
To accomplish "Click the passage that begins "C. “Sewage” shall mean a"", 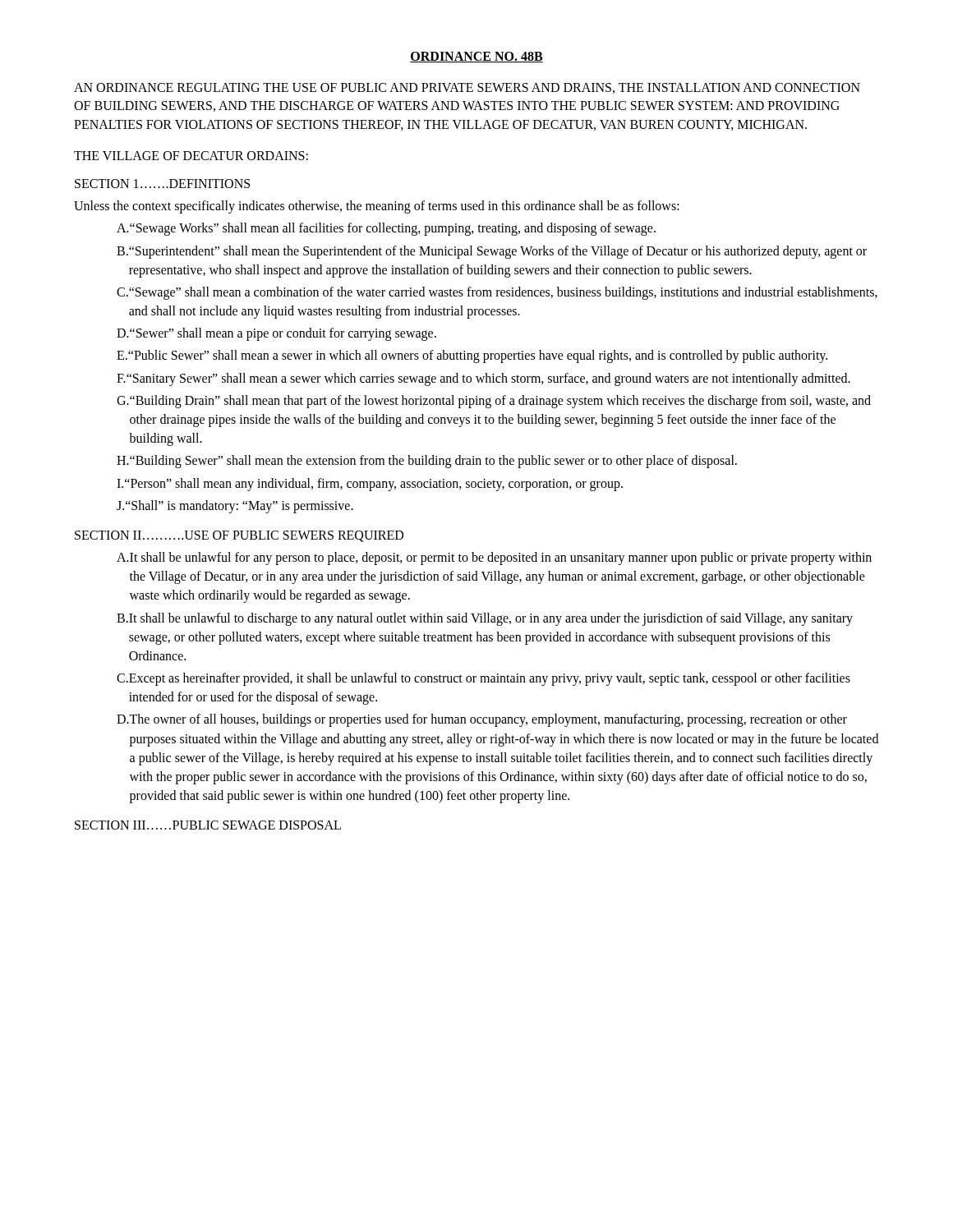I will point(476,302).
